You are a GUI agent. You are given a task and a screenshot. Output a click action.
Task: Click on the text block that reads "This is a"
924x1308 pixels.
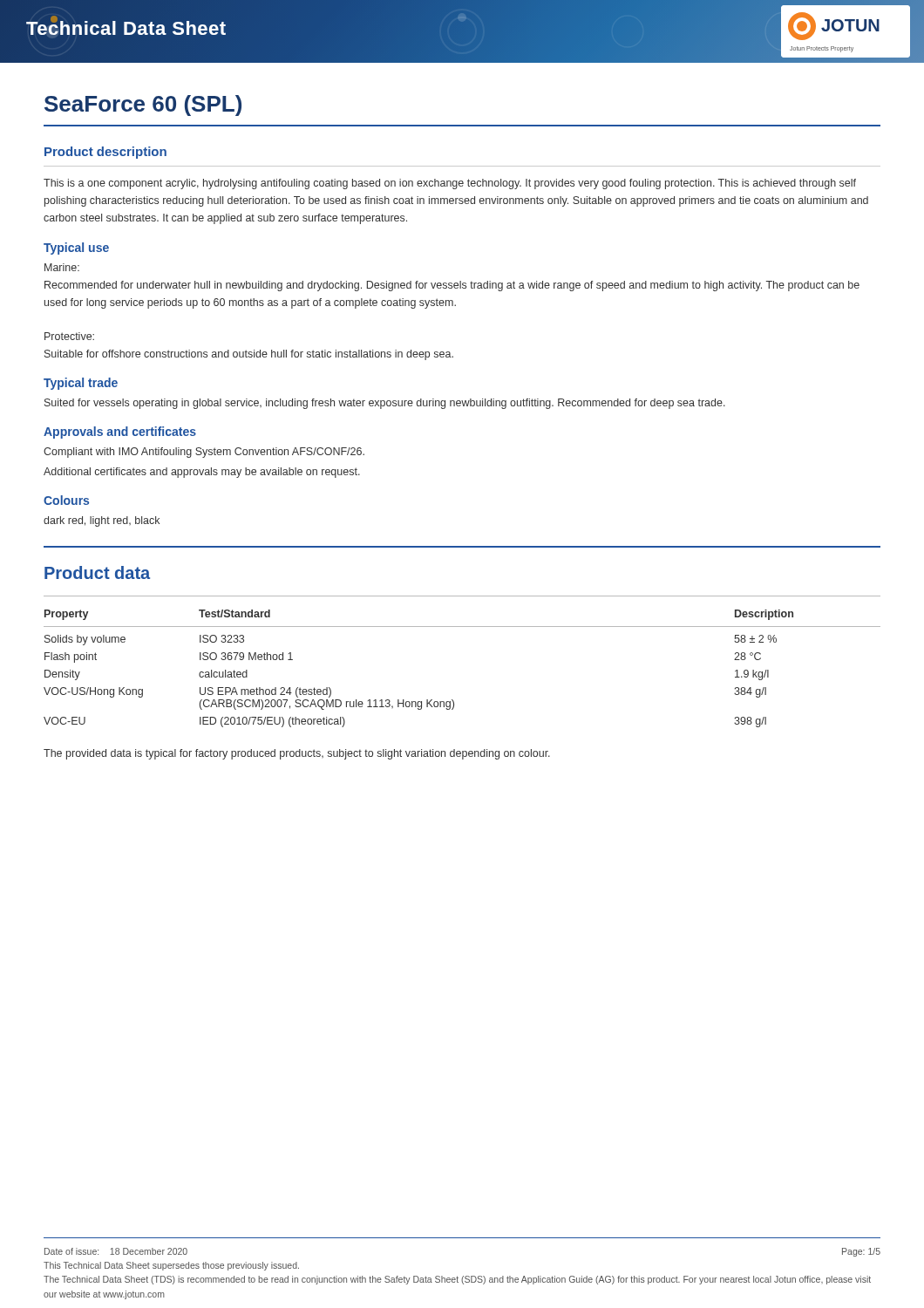click(x=456, y=200)
